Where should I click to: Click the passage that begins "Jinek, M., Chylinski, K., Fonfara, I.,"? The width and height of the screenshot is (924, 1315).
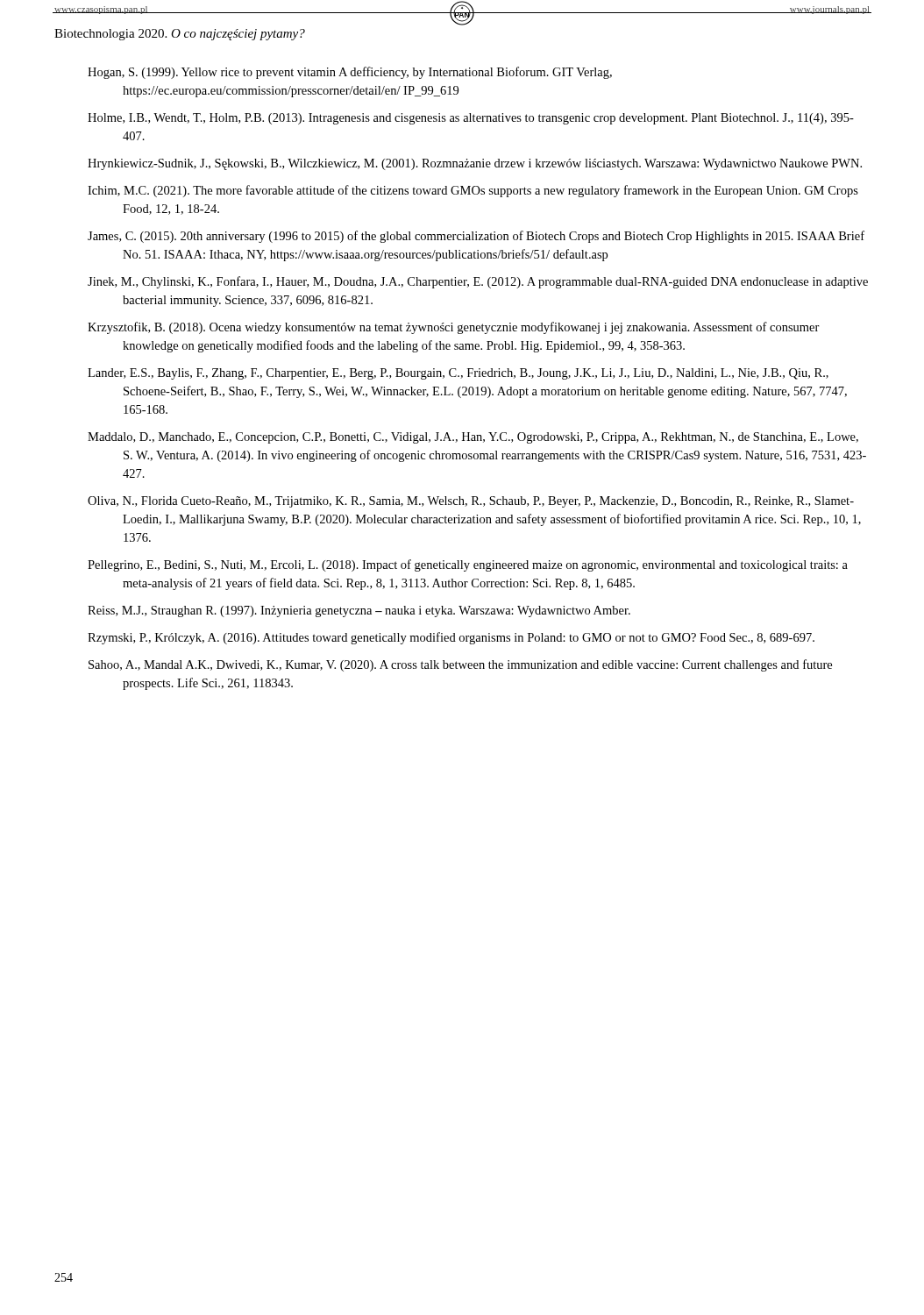pyautogui.click(x=478, y=291)
